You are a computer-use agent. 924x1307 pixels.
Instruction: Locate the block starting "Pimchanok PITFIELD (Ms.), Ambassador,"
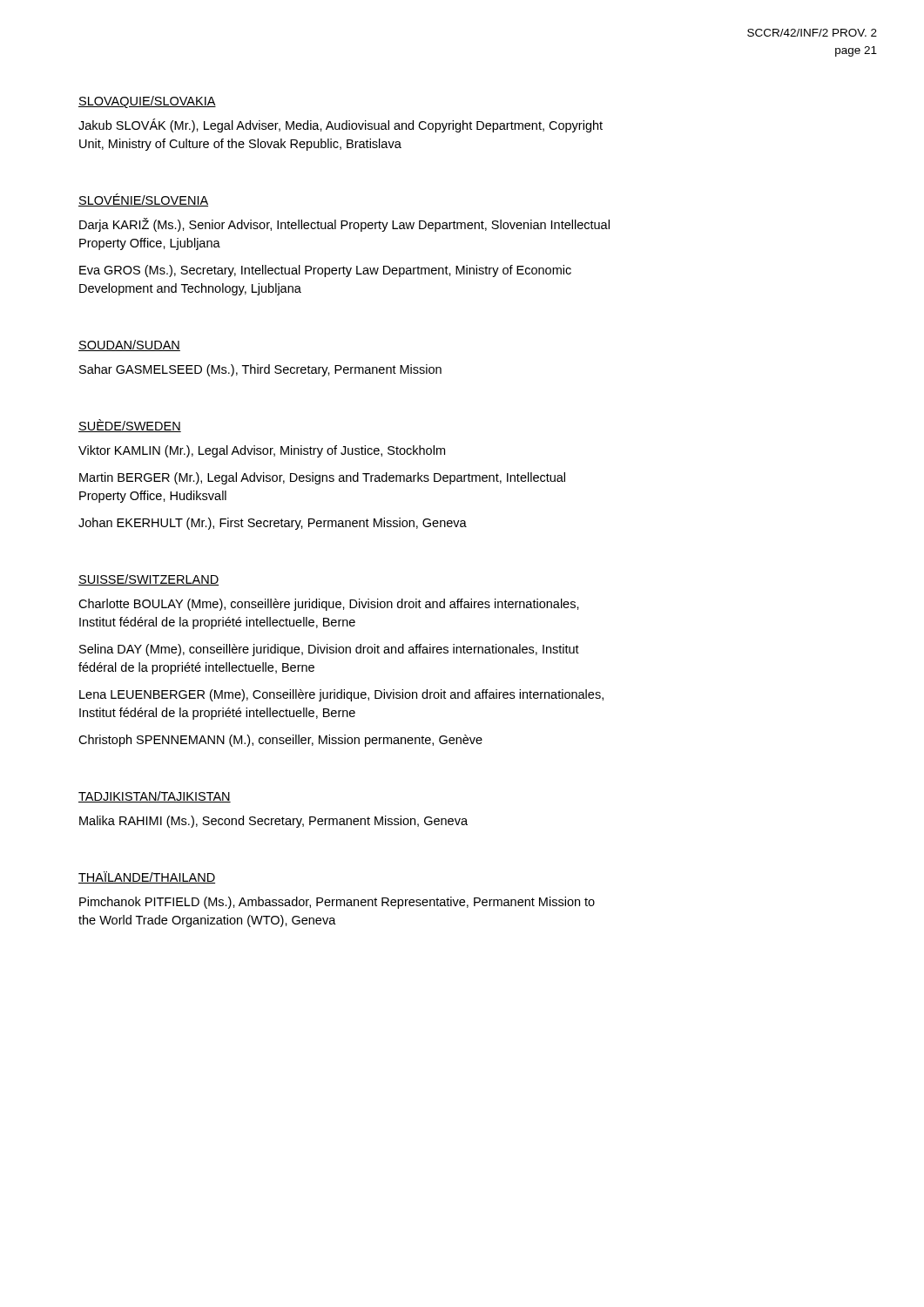tap(337, 911)
